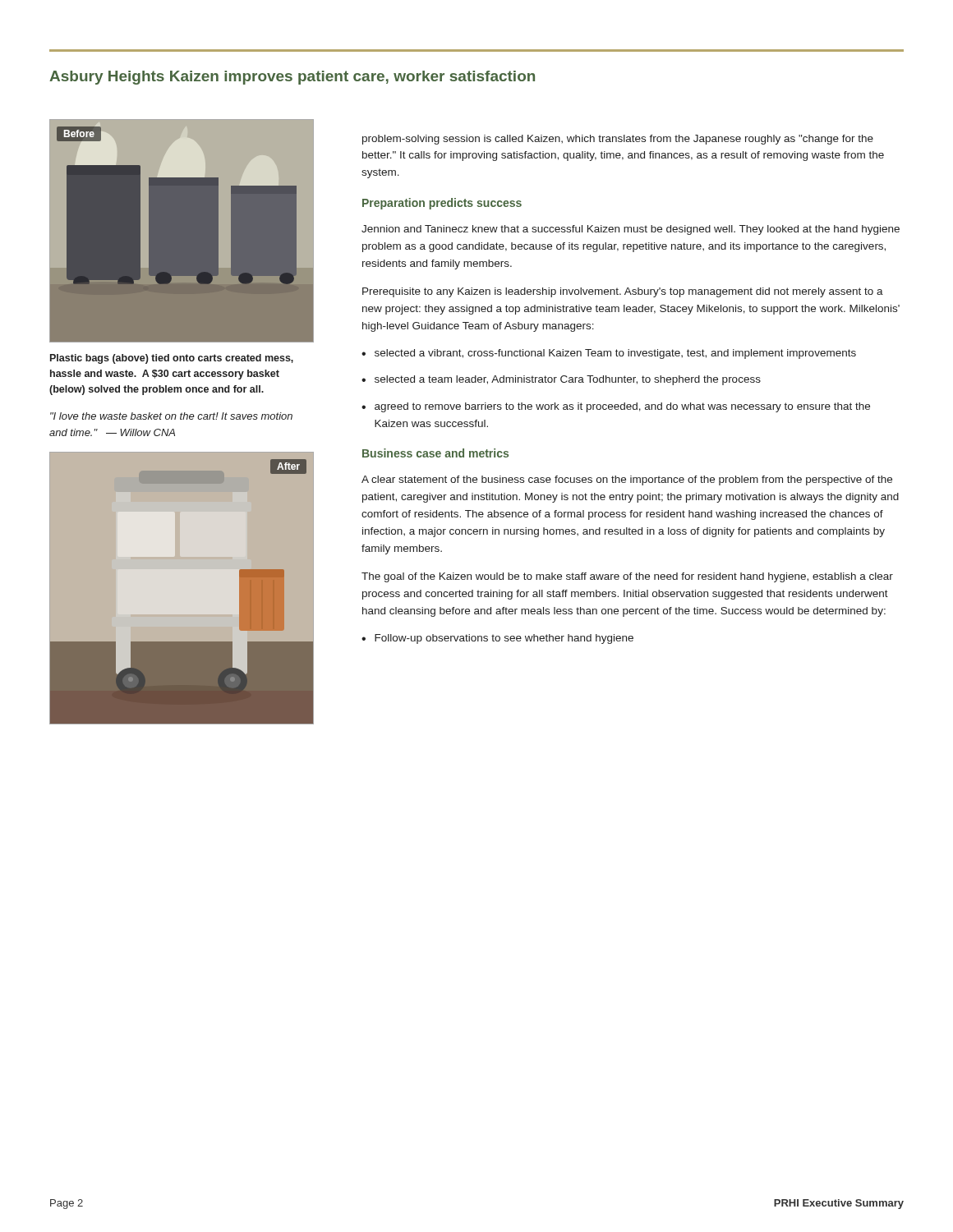Point to the block beginning "Prerequisite to any Kaizen is"
Image resolution: width=953 pixels, height=1232 pixels.
633,309
